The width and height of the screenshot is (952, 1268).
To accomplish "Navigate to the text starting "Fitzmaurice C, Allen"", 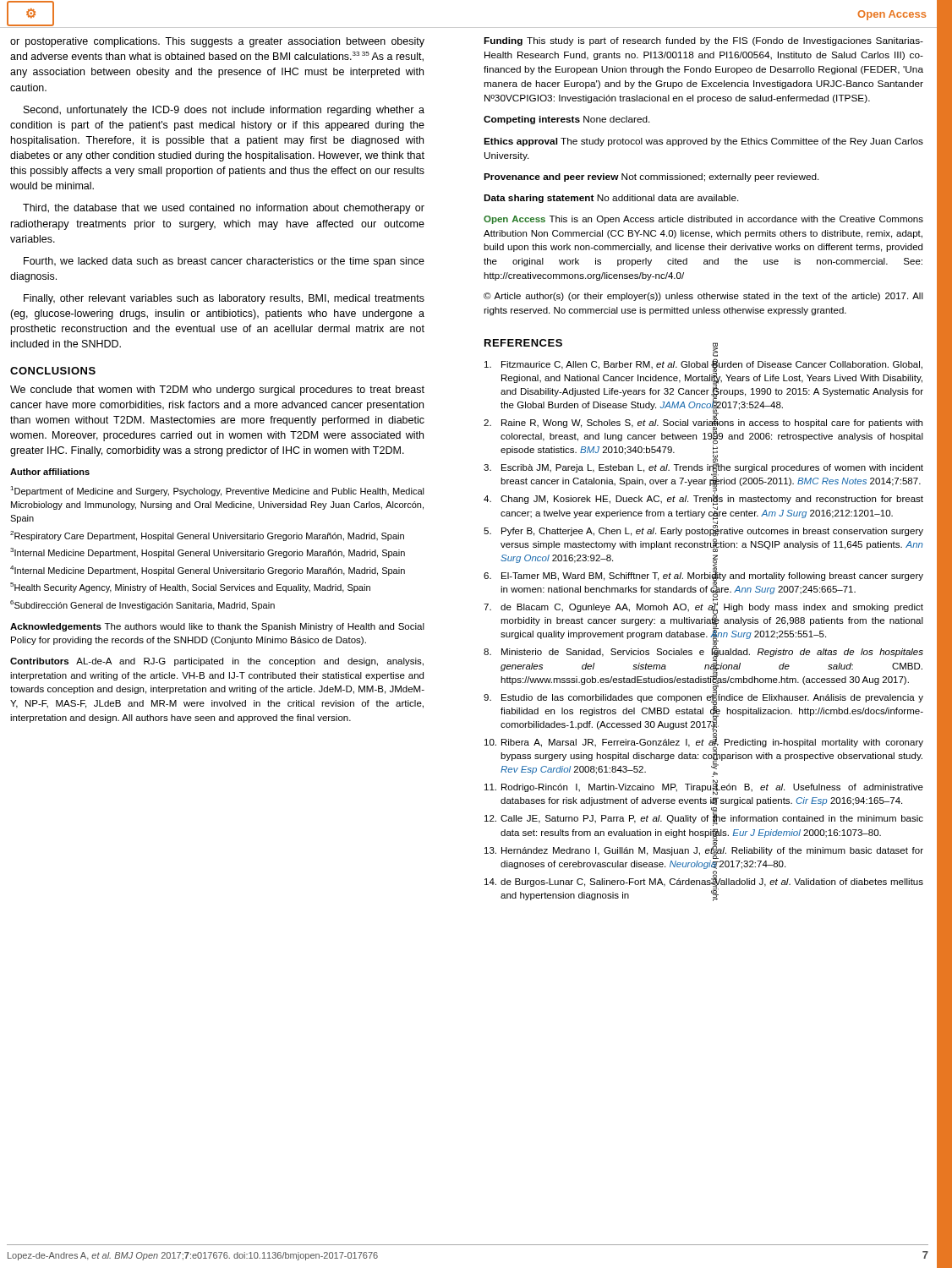I will pos(703,385).
